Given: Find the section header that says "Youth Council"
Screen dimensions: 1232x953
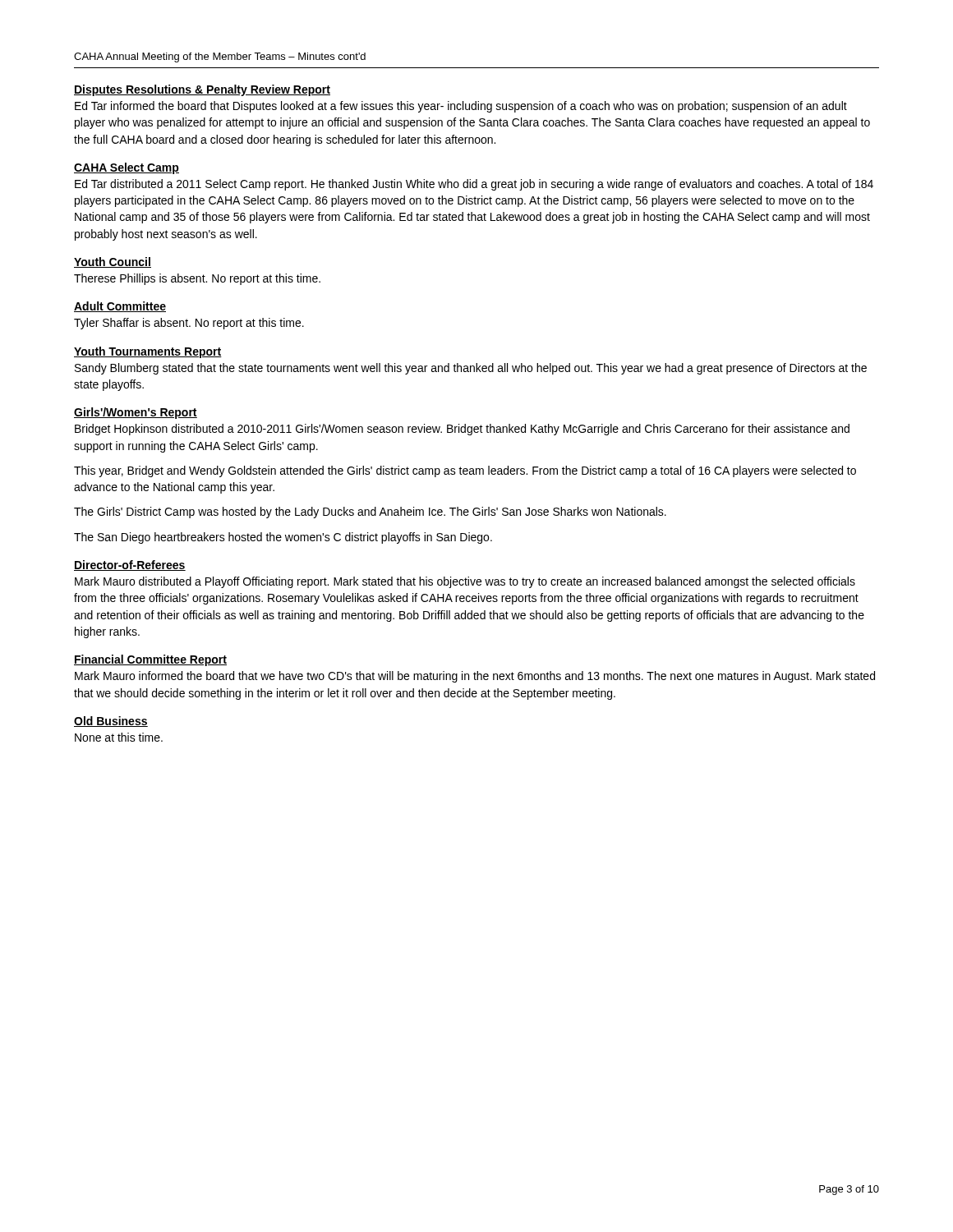Looking at the screenshot, I should (x=113, y=262).
